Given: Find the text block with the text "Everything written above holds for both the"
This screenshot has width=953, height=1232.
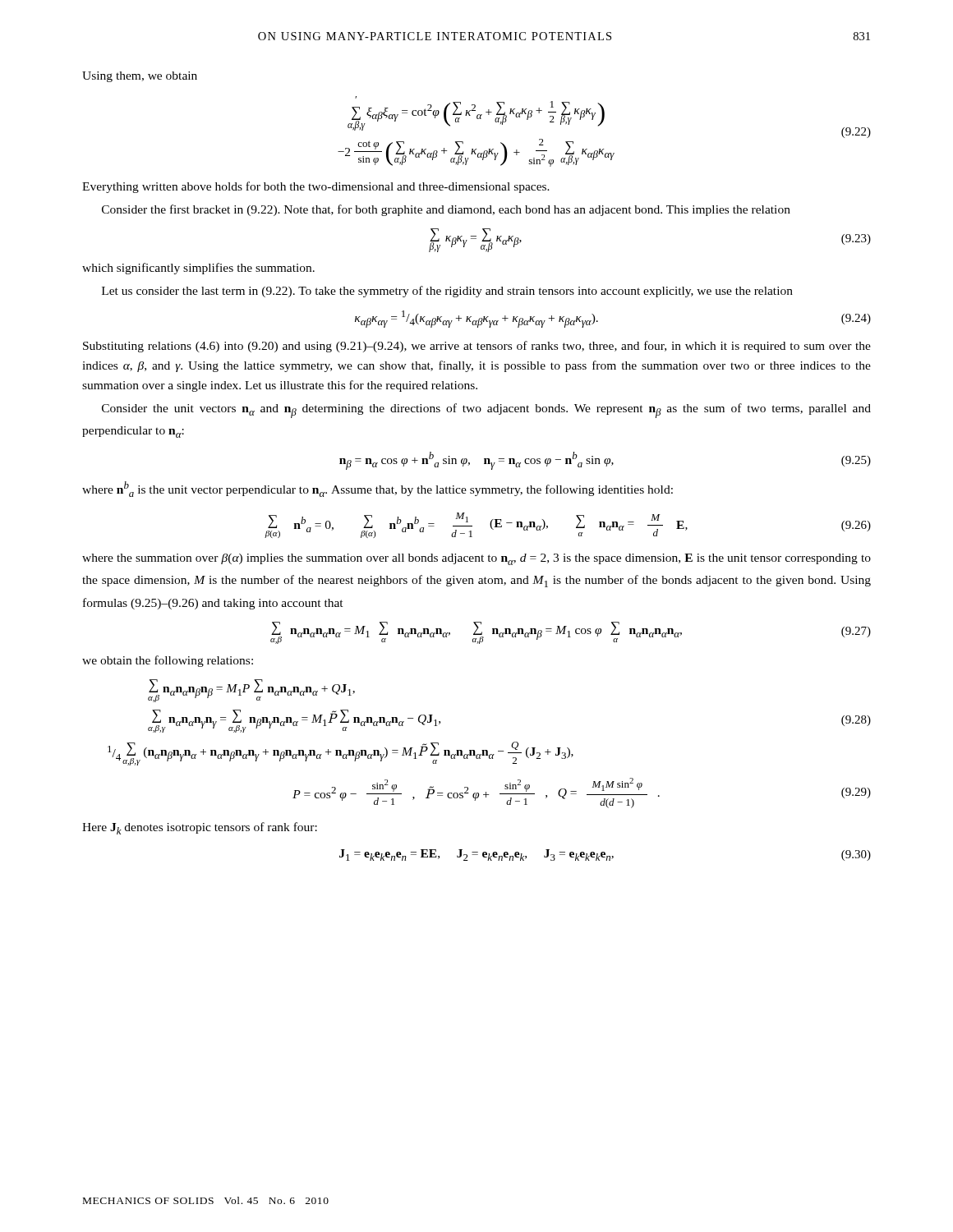Looking at the screenshot, I should [x=316, y=186].
